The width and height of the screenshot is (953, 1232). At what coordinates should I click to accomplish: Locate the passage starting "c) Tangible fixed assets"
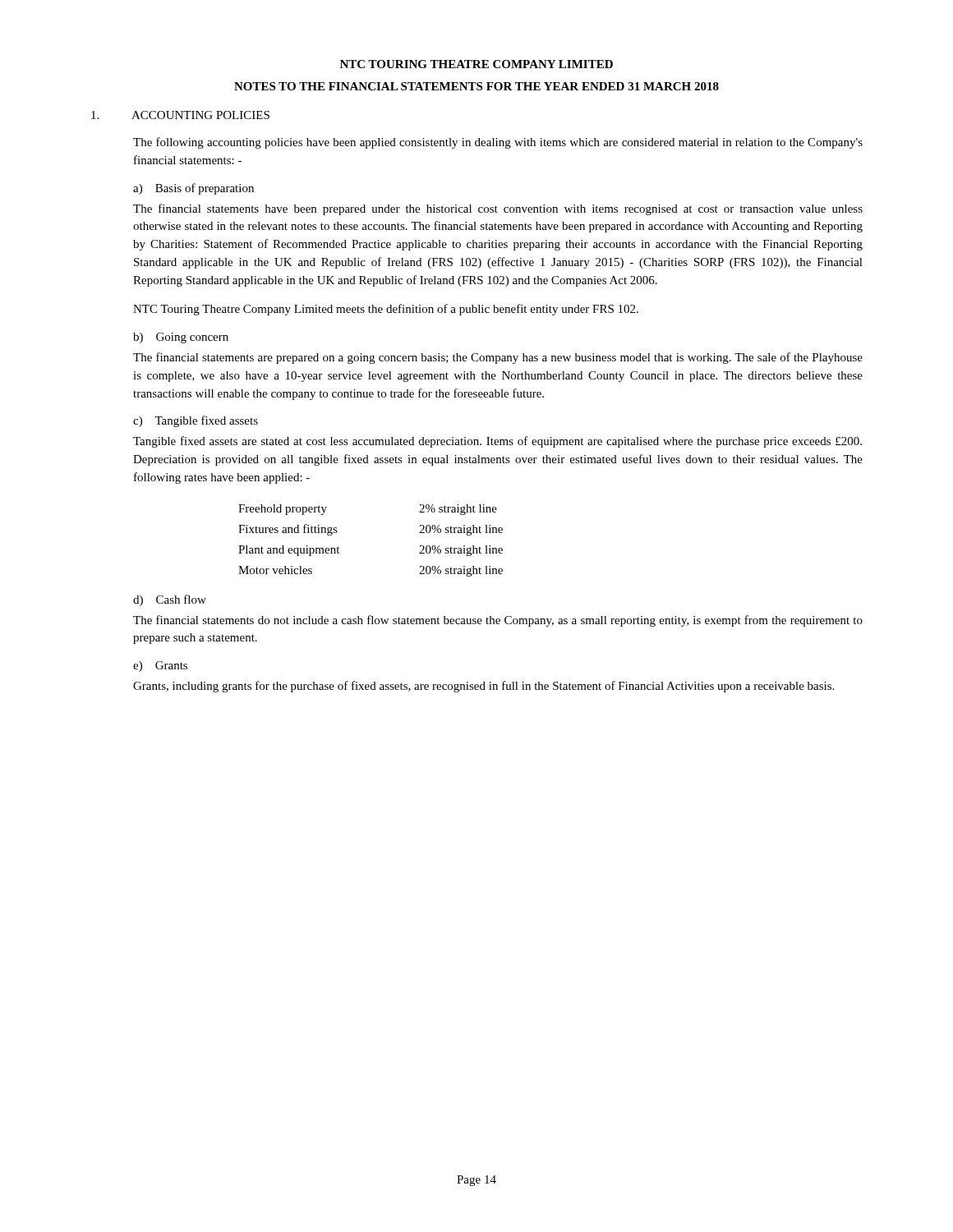[196, 421]
